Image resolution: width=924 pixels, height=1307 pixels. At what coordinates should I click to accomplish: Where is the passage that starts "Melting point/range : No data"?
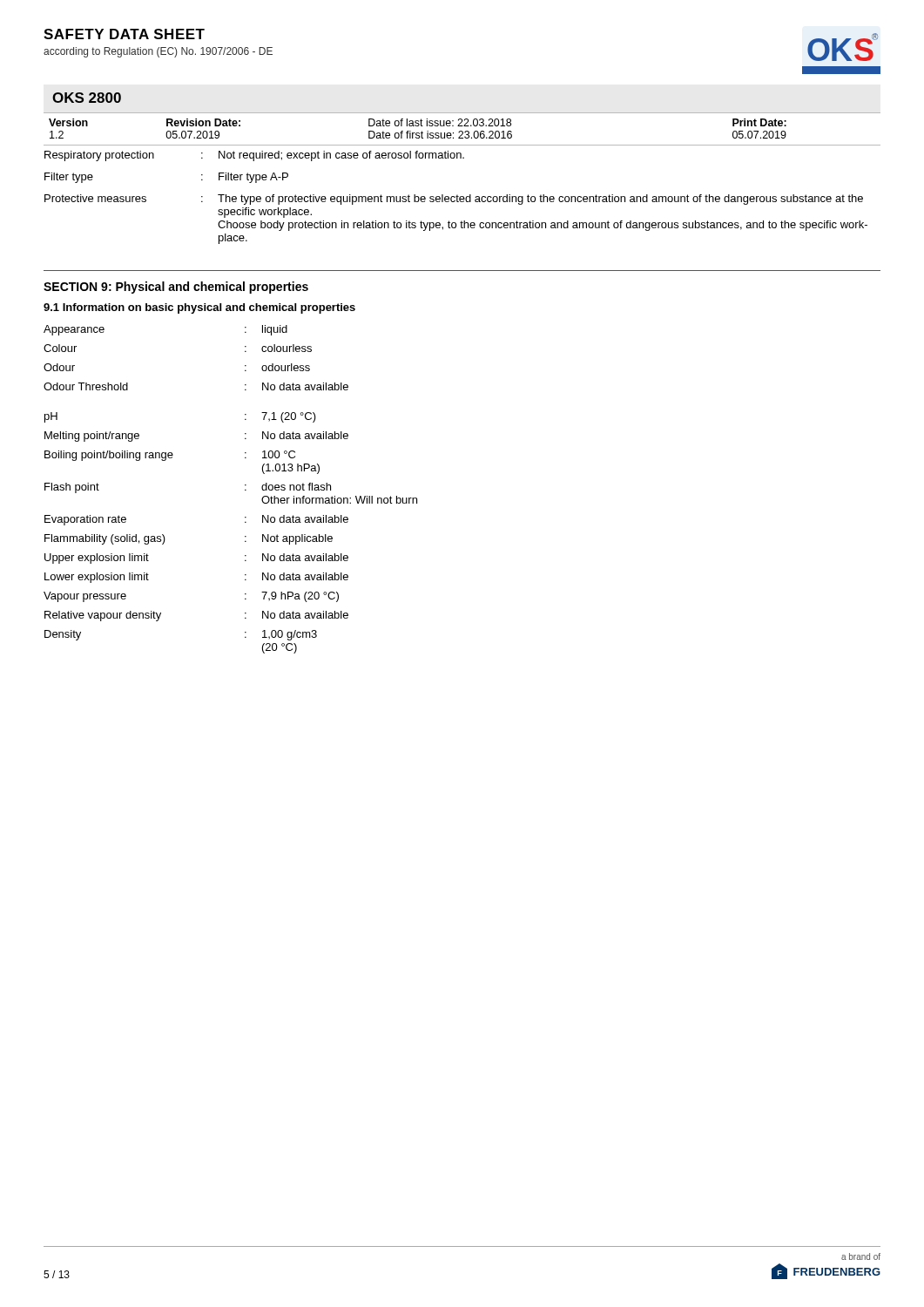point(94,438)
